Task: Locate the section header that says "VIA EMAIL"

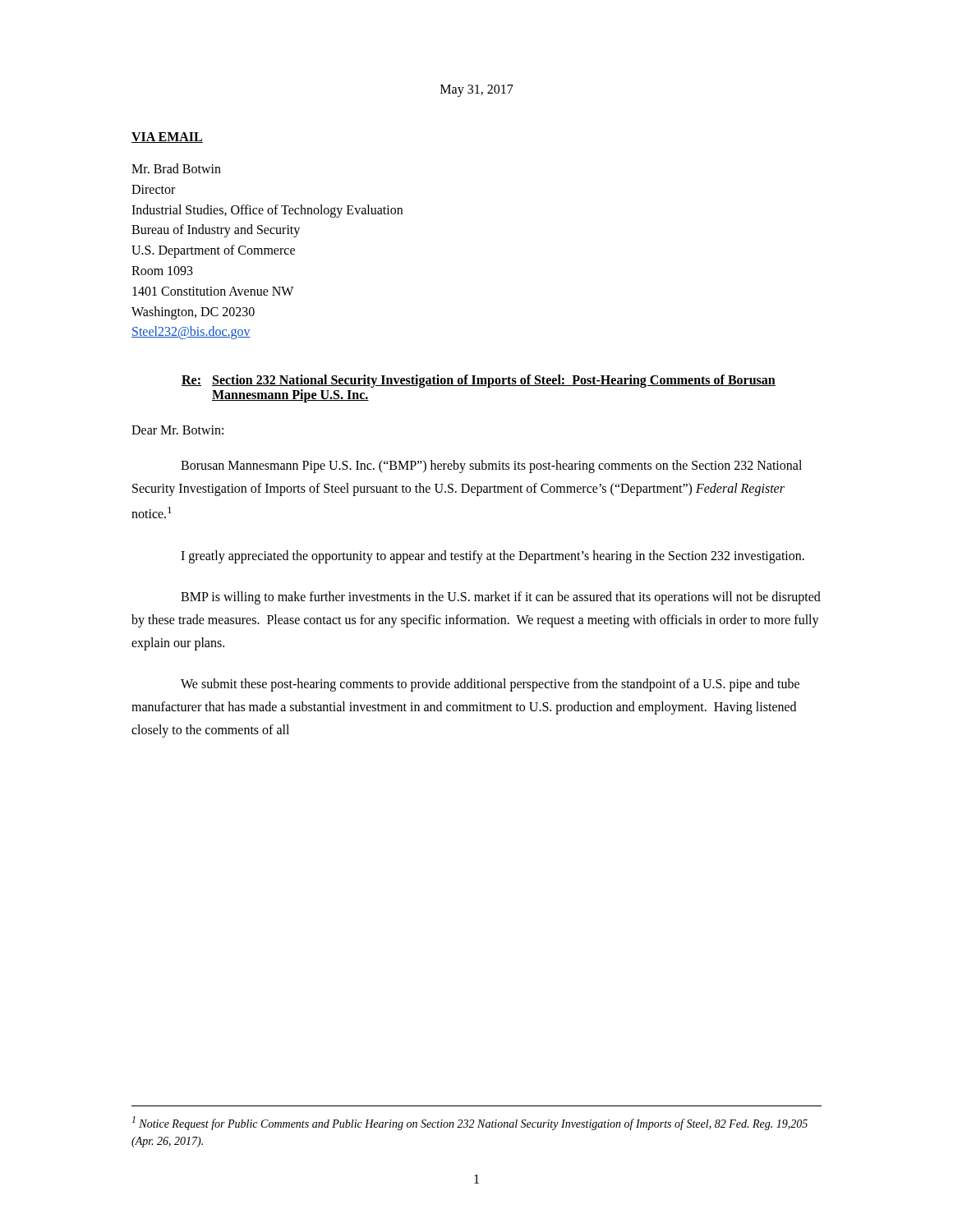Action: click(x=167, y=137)
